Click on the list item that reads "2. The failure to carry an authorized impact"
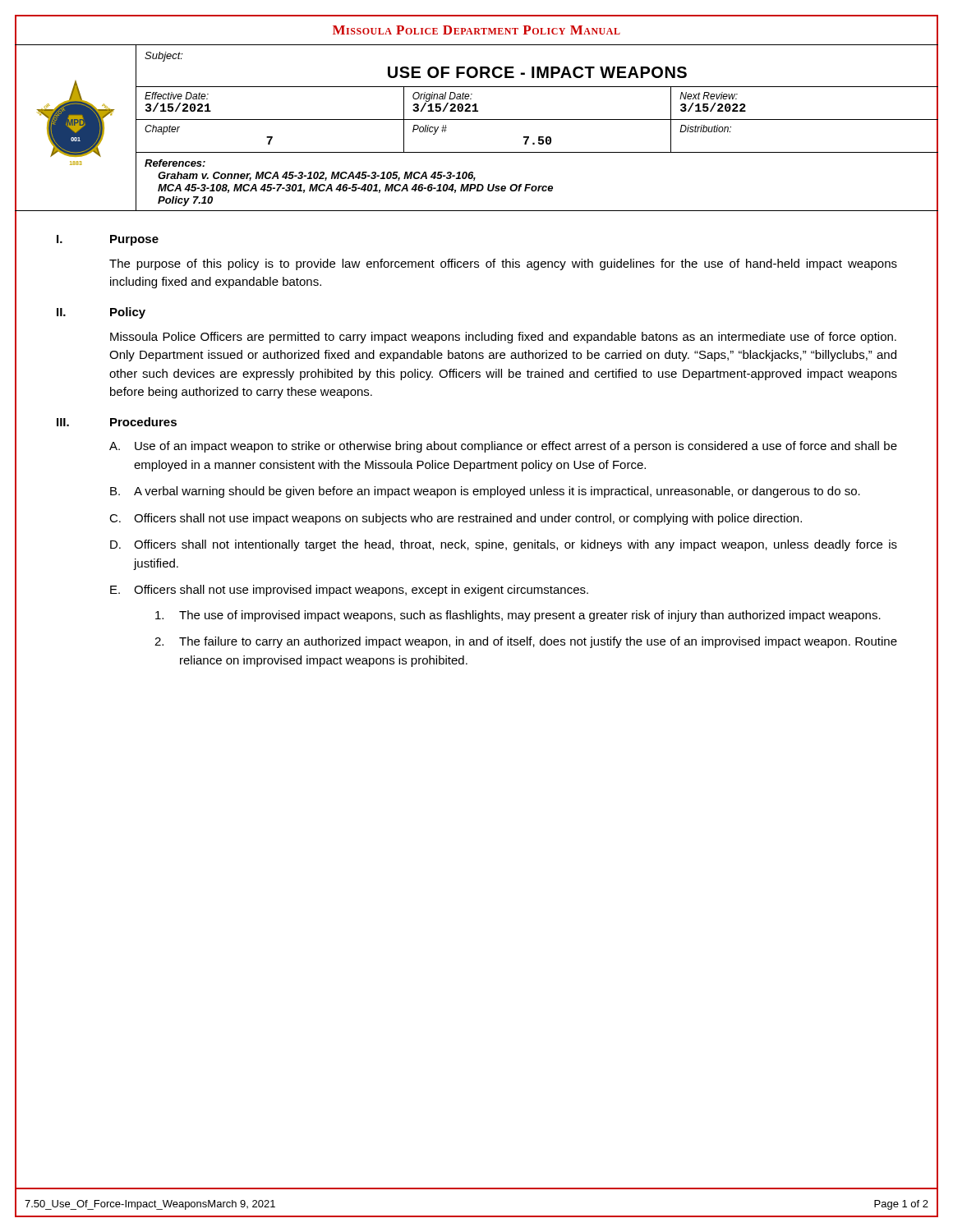 click(x=526, y=651)
